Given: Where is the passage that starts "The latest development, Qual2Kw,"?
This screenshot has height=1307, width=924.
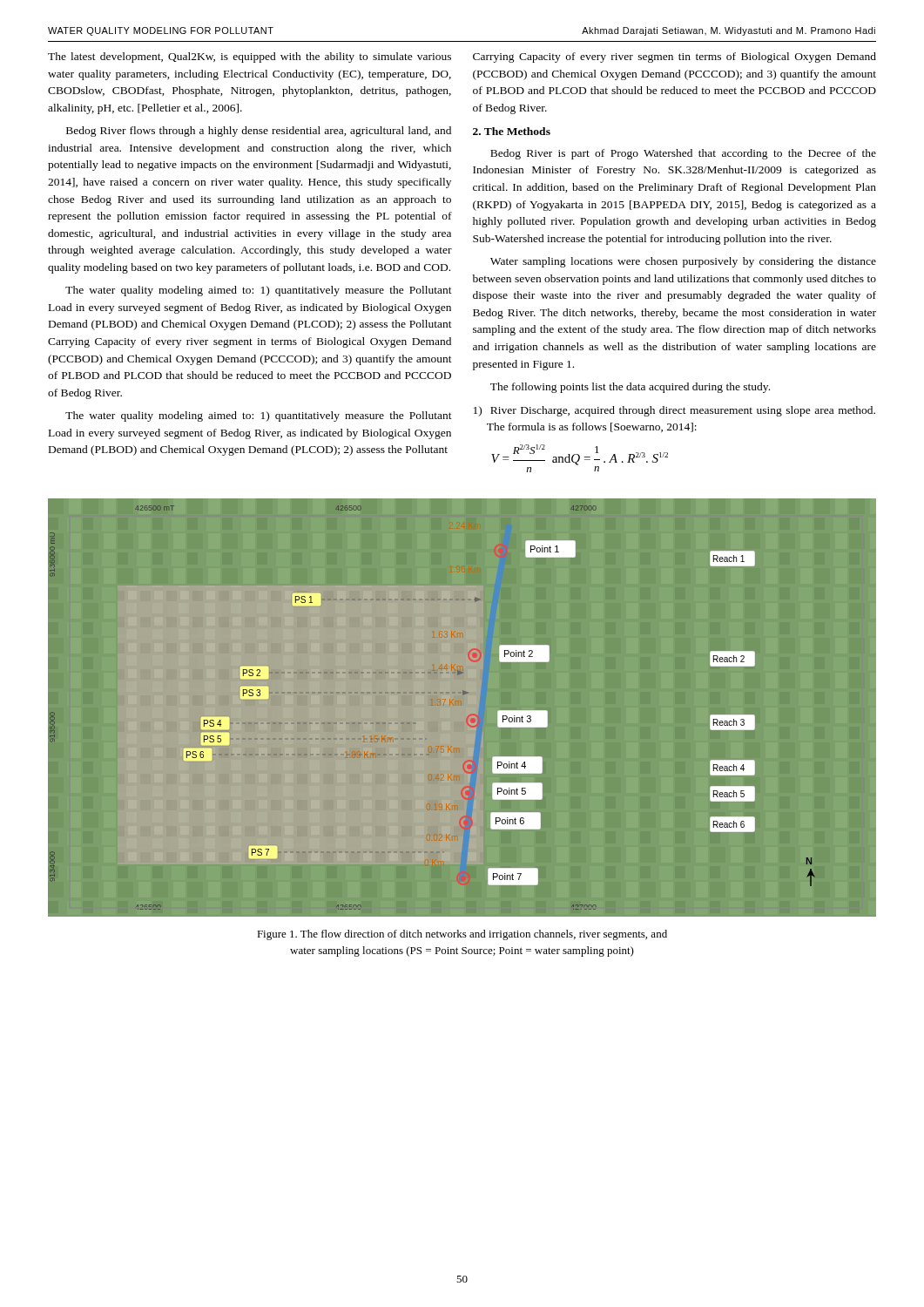Looking at the screenshot, I should tap(250, 82).
